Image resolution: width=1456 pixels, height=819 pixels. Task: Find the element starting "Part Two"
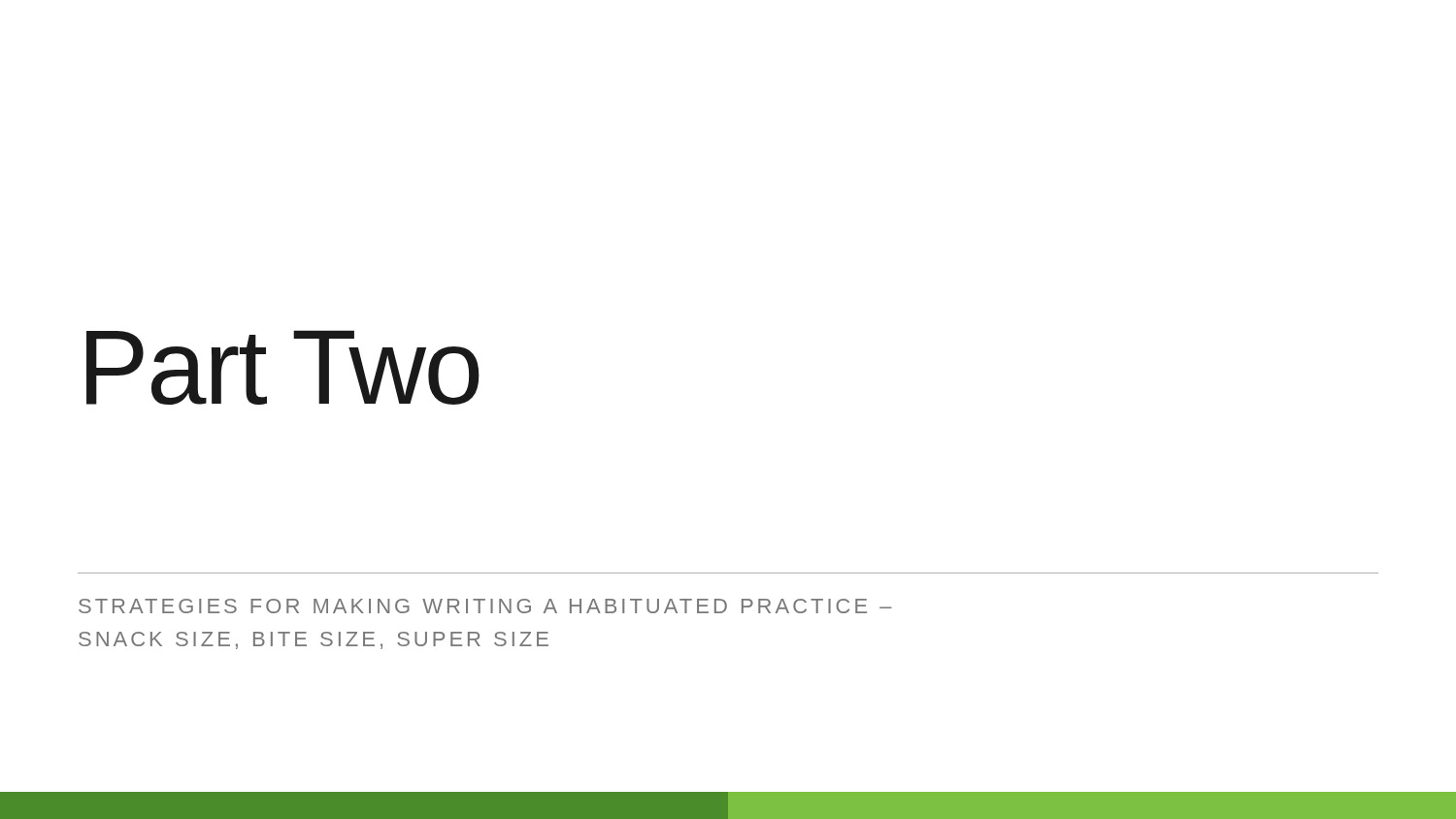tap(280, 367)
